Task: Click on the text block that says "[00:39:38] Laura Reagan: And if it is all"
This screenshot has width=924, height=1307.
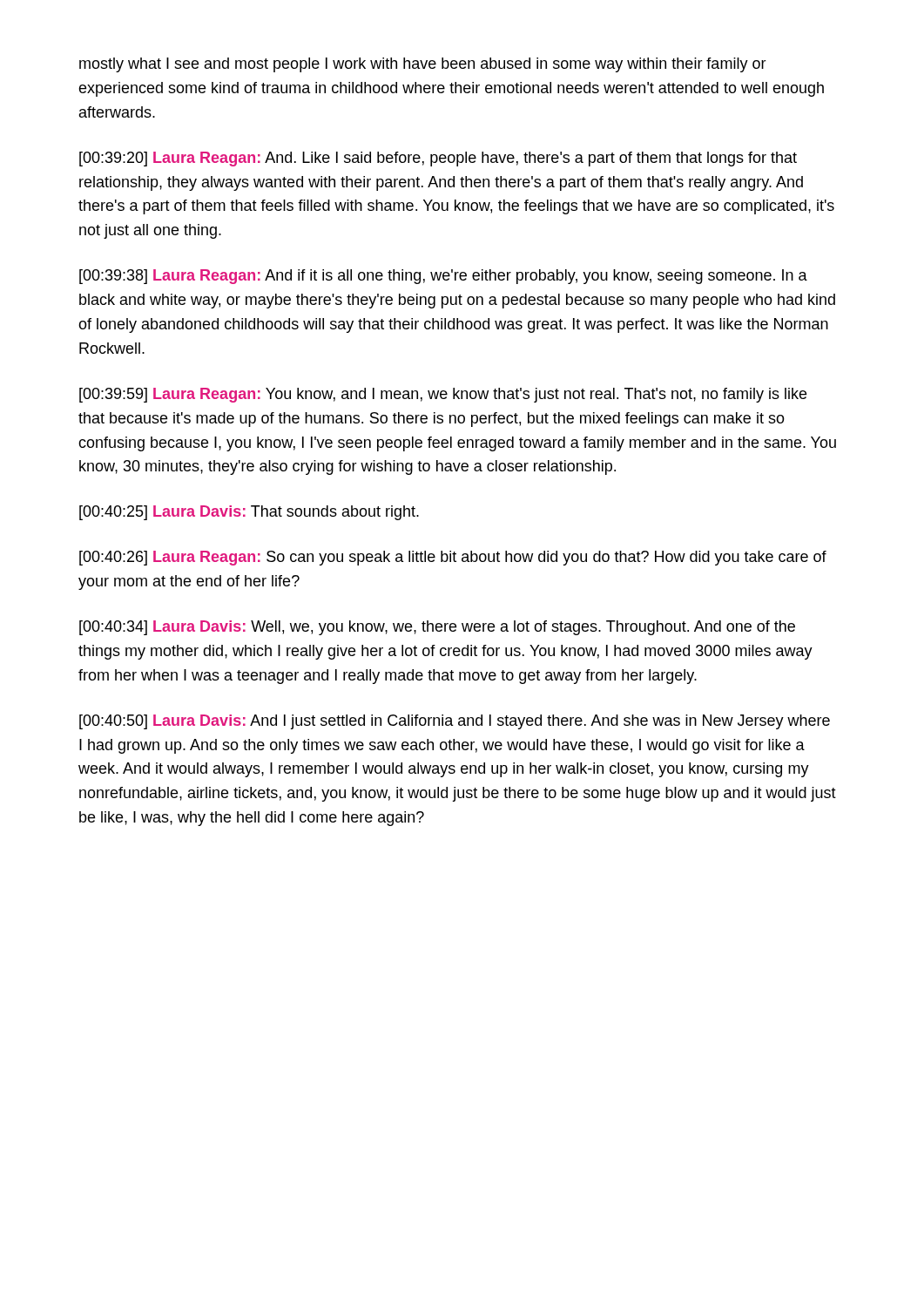Action: (457, 312)
